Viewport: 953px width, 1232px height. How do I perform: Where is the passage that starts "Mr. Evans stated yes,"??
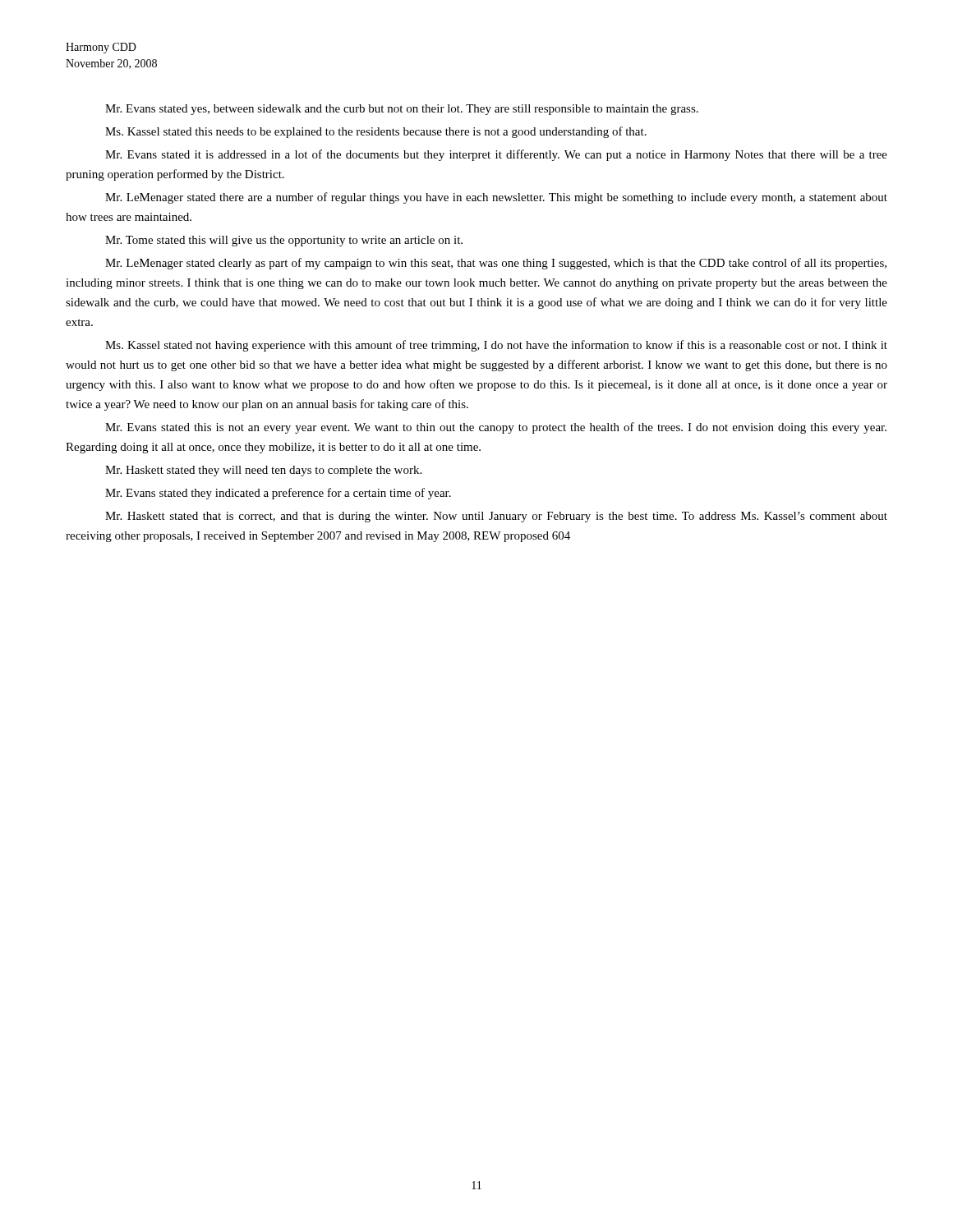(476, 108)
